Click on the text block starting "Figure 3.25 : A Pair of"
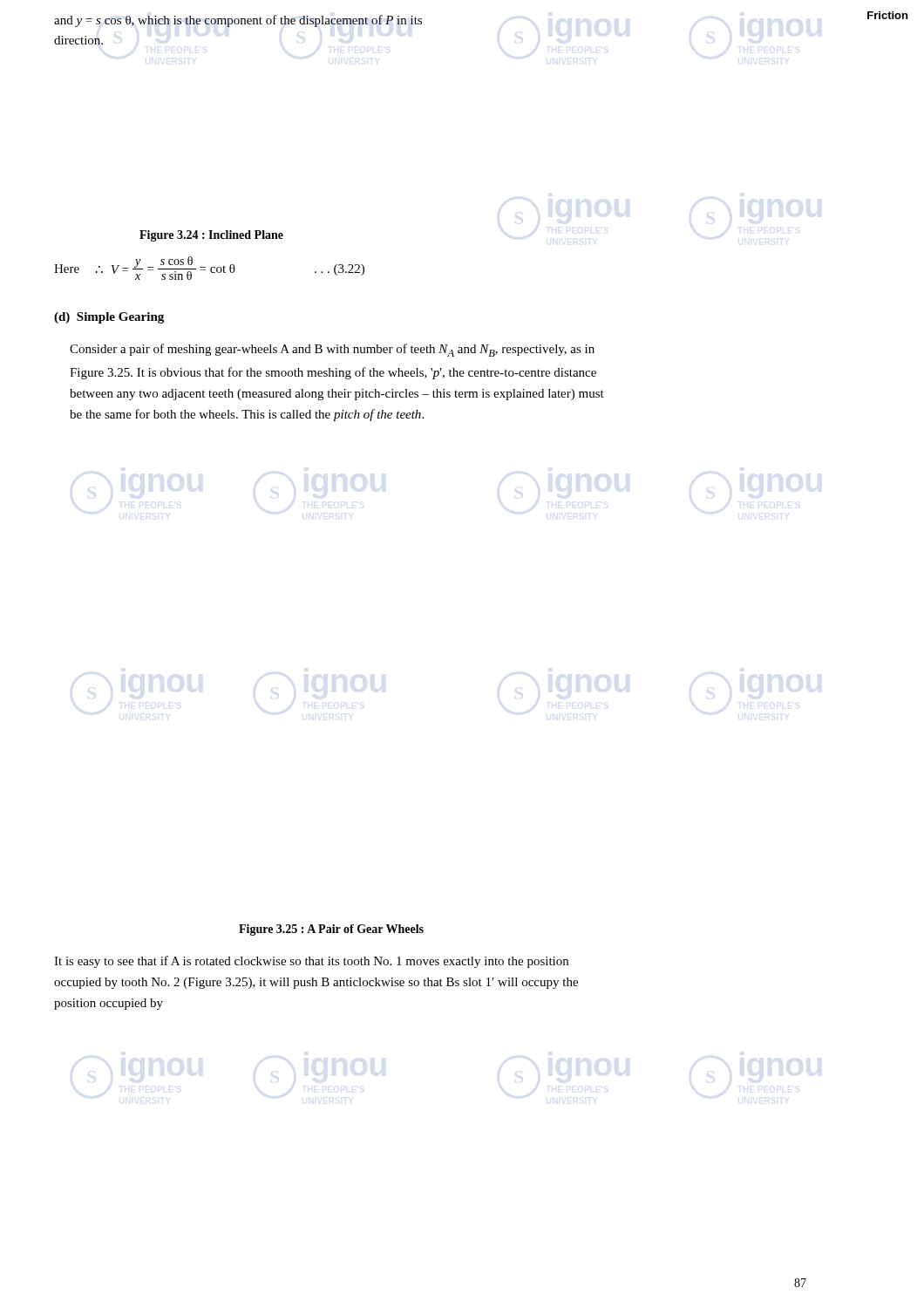924x1308 pixels. click(331, 929)
